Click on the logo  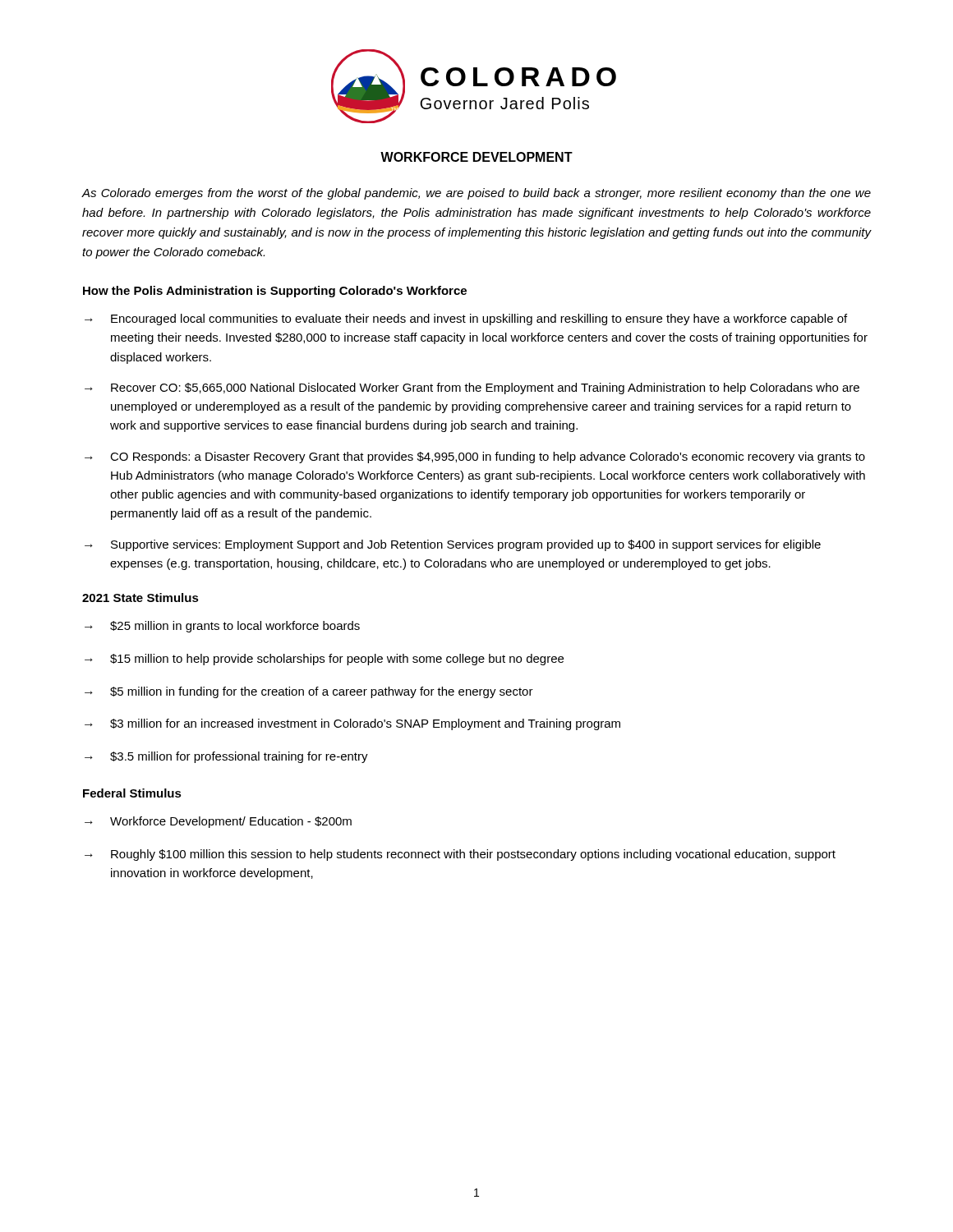476,87
